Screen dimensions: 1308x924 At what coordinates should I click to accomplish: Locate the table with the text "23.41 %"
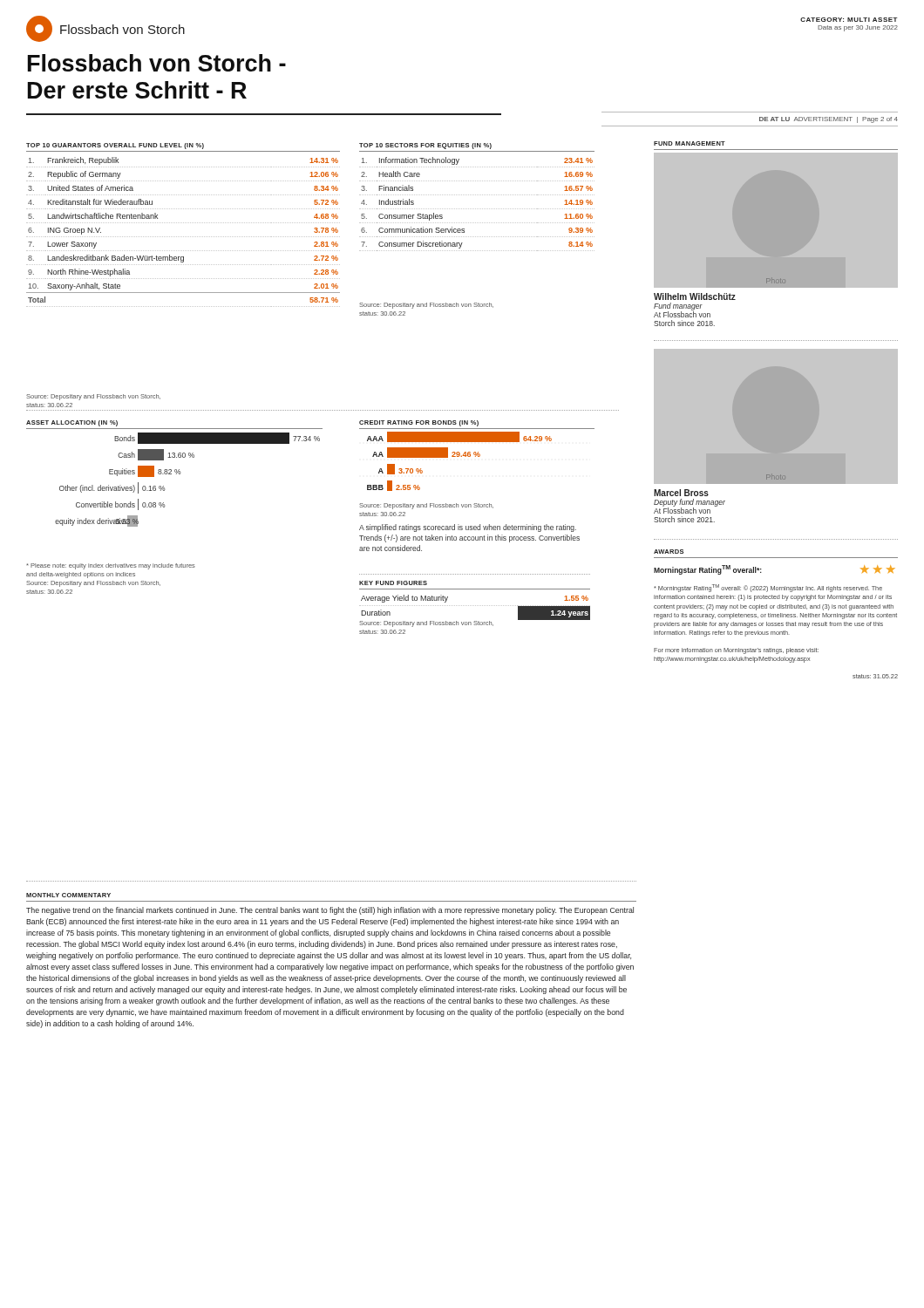pyautogui.click(x=477, y=202)
